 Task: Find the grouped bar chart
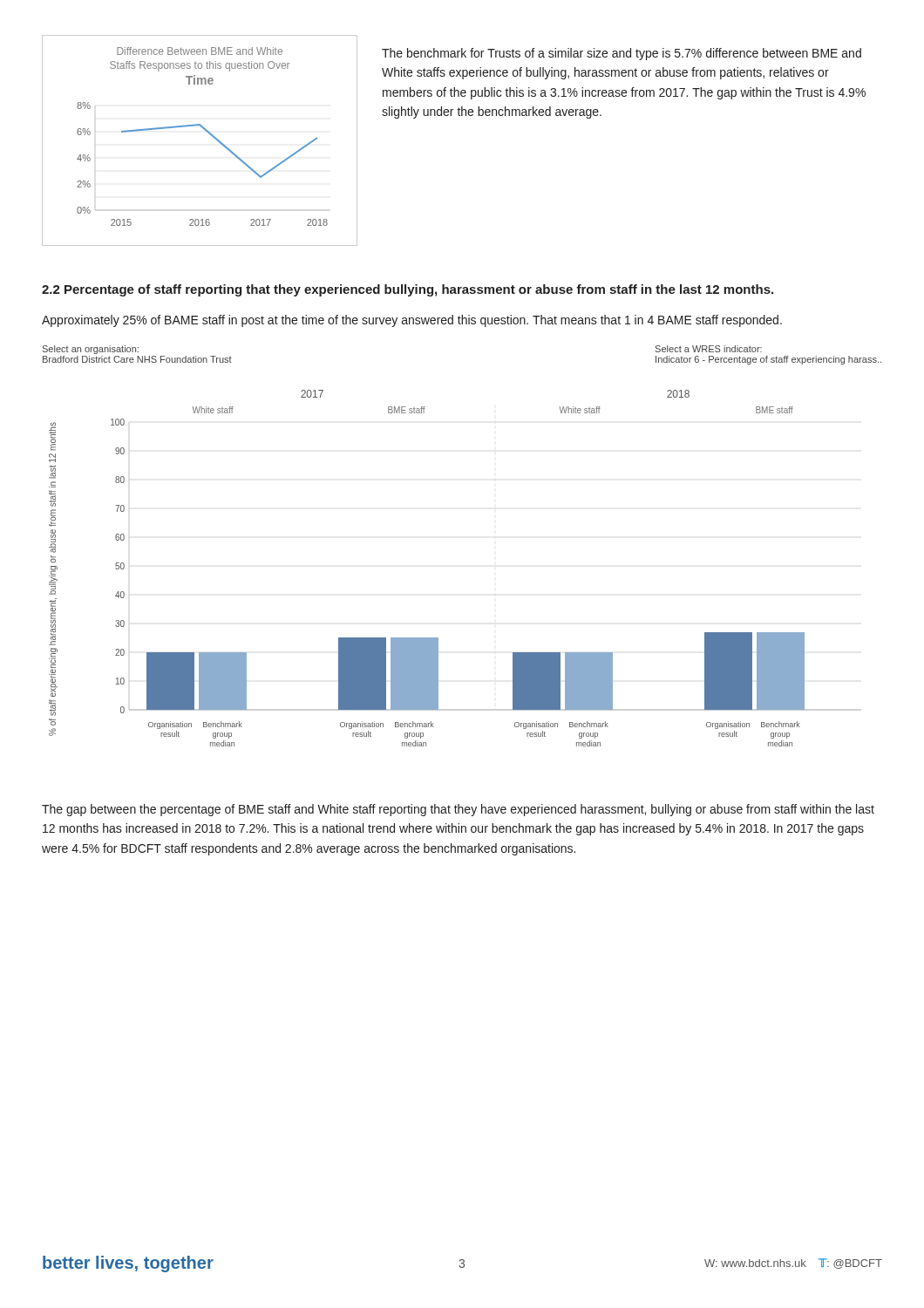(462, 580)
